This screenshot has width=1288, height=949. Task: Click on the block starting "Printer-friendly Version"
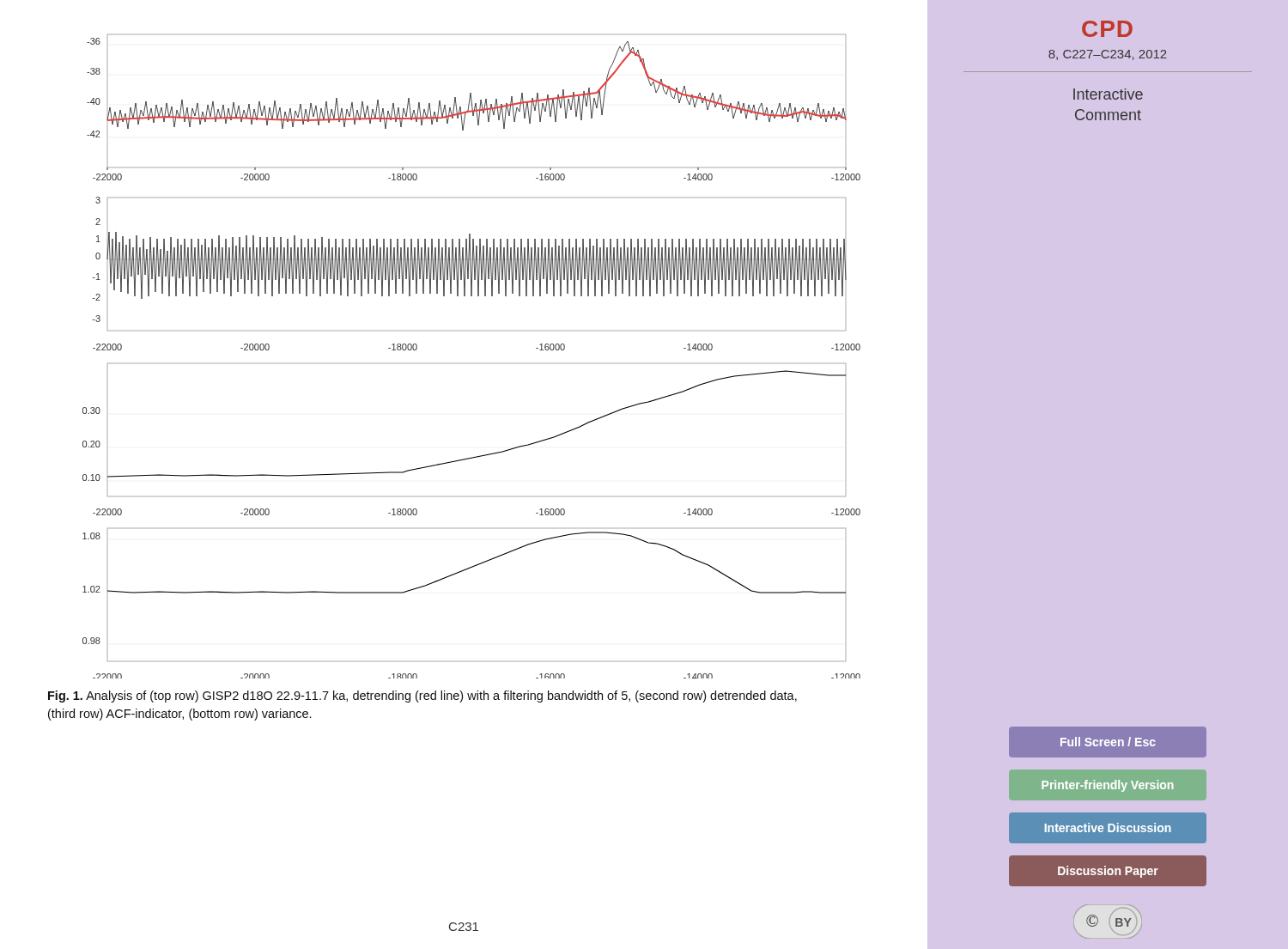[x=1108, y=785]
